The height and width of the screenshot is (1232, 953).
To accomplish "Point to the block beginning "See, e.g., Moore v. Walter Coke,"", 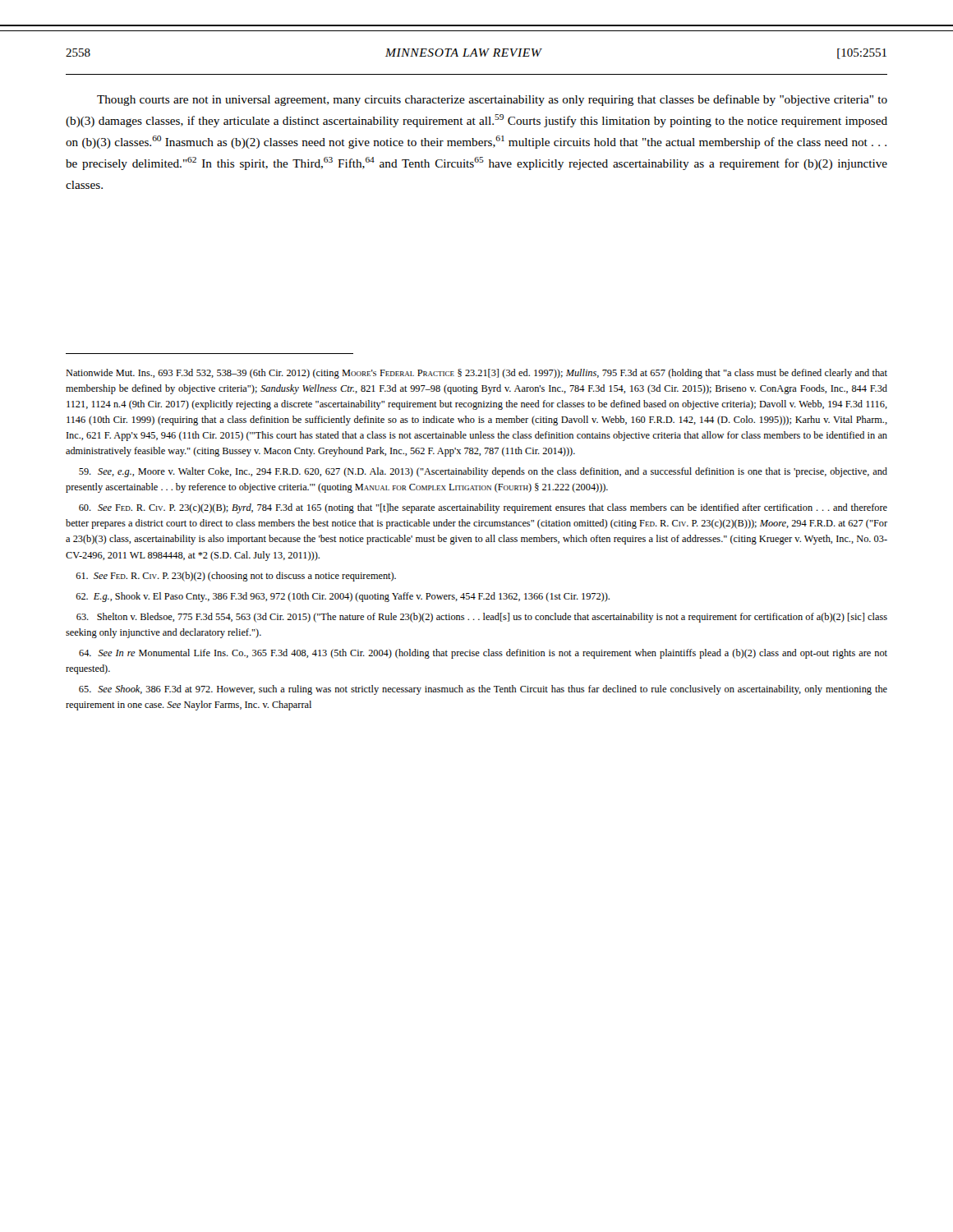I will pos(476,480).
